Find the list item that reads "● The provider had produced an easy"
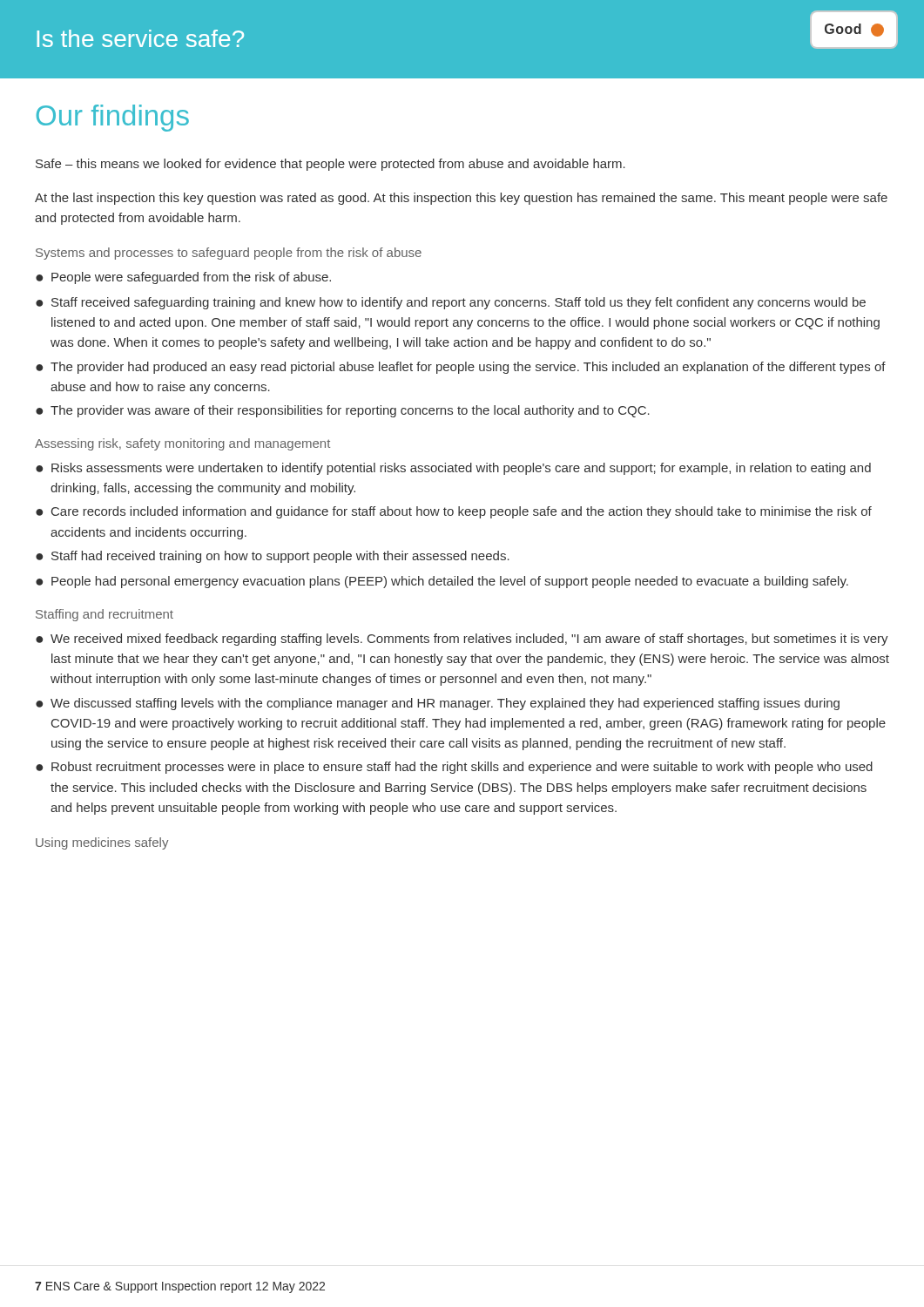The height and width of the screenshot is (1307, 924). point(462,376)
